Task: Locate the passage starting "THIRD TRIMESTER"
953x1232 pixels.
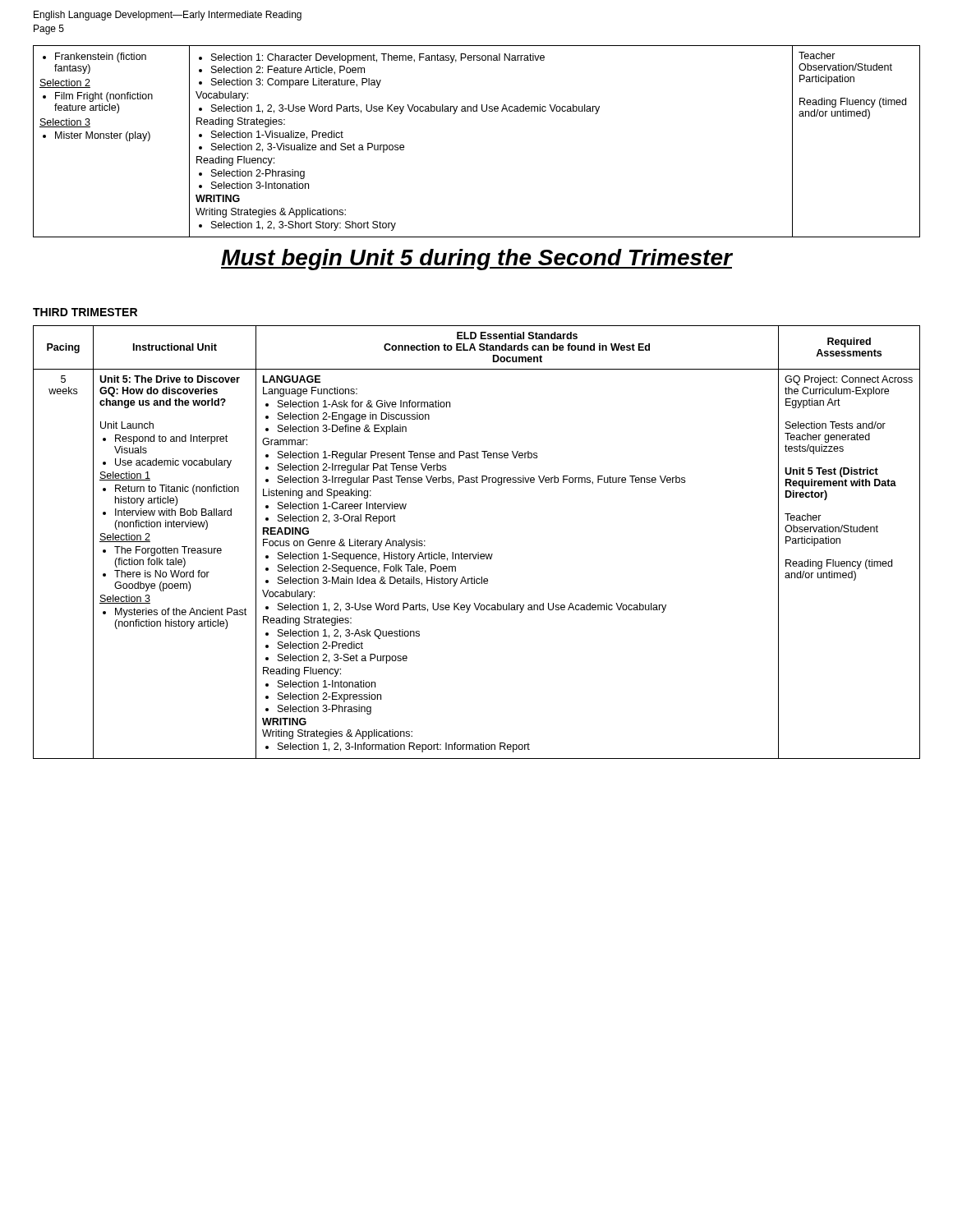Action: pos(85,312)
